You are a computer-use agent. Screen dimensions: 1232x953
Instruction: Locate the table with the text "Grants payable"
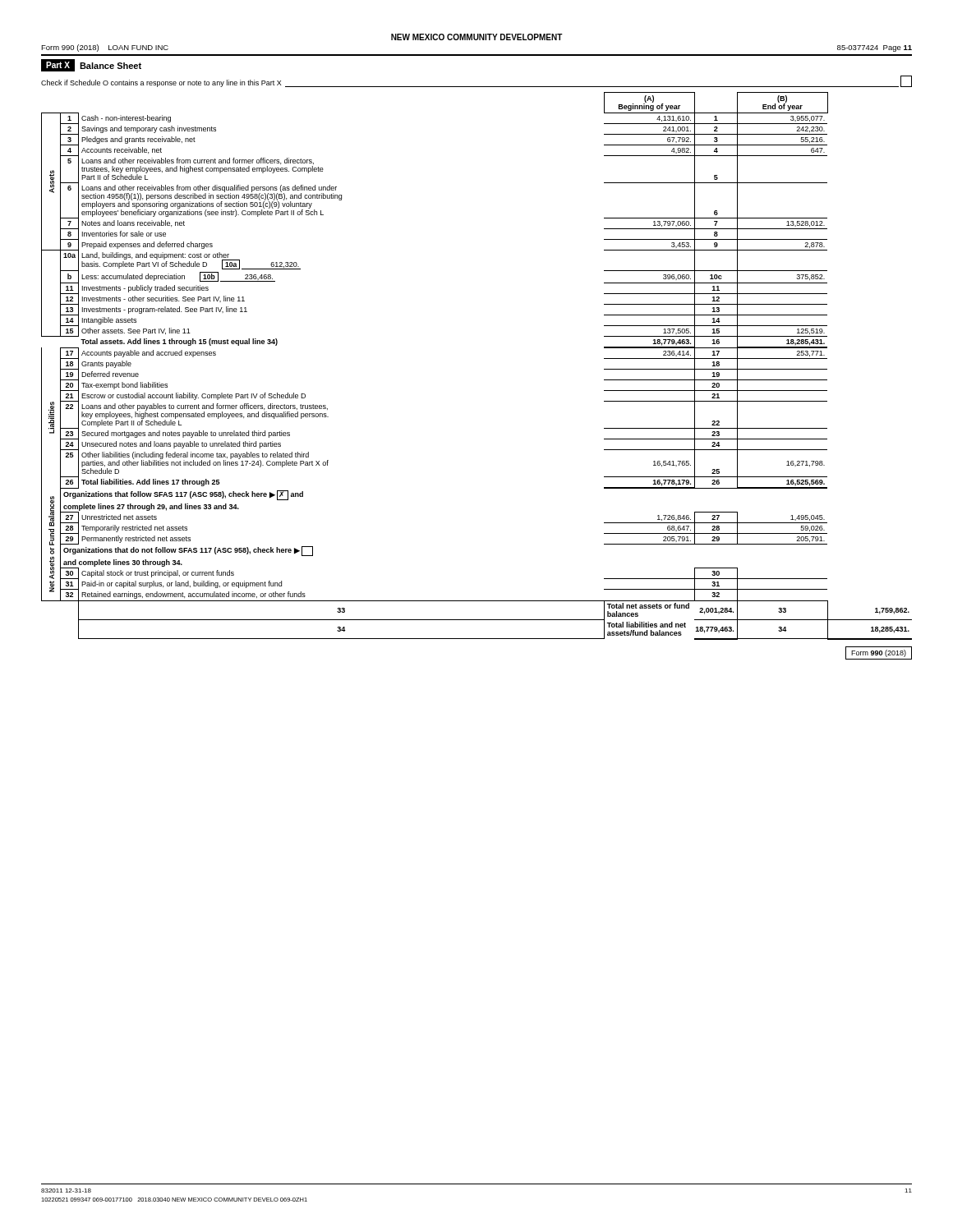tap(476, 366)
